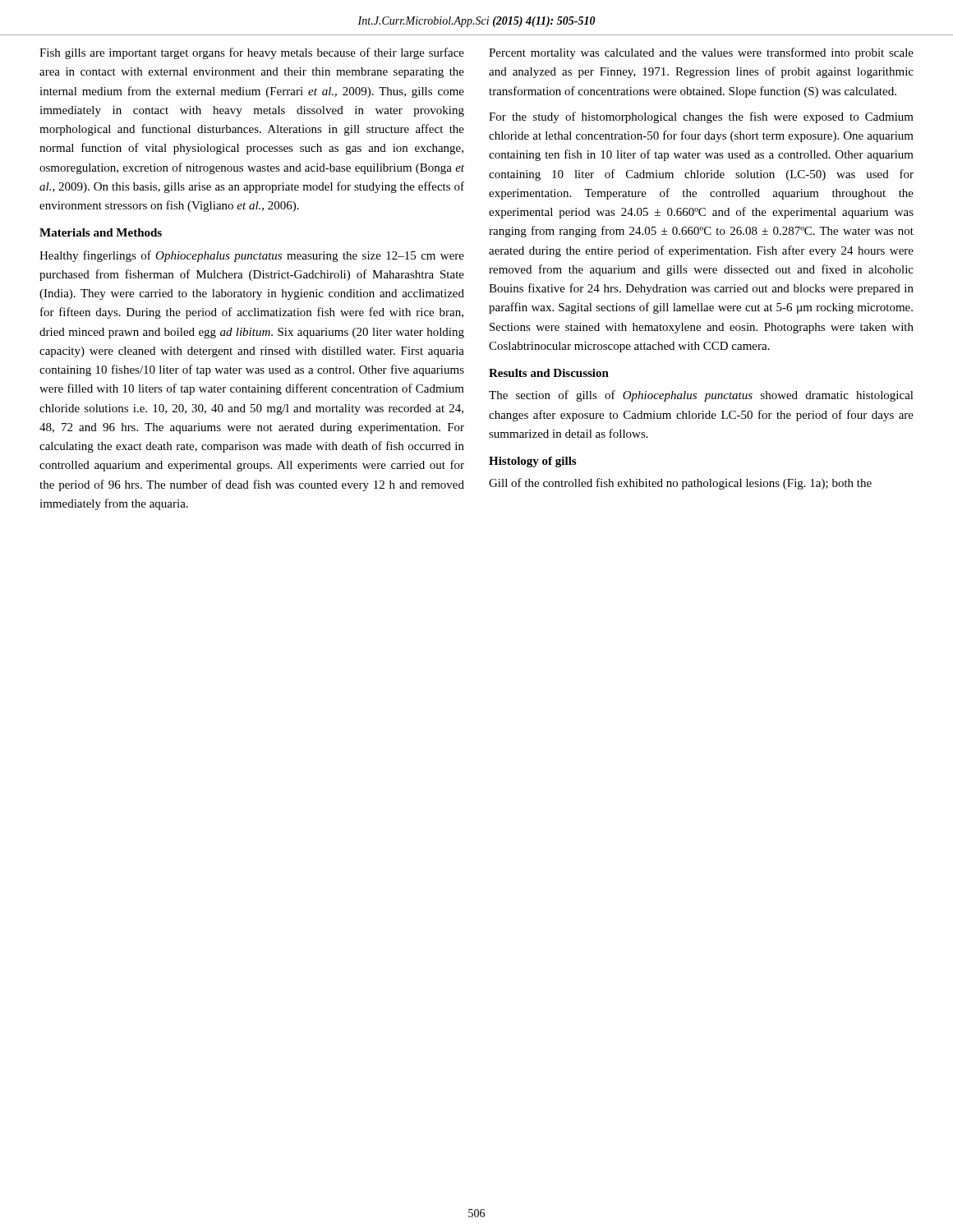Find the text starting "Fish gills are important target"
The height and width of the screenshot is (1232, 953).
pos(252,129)
